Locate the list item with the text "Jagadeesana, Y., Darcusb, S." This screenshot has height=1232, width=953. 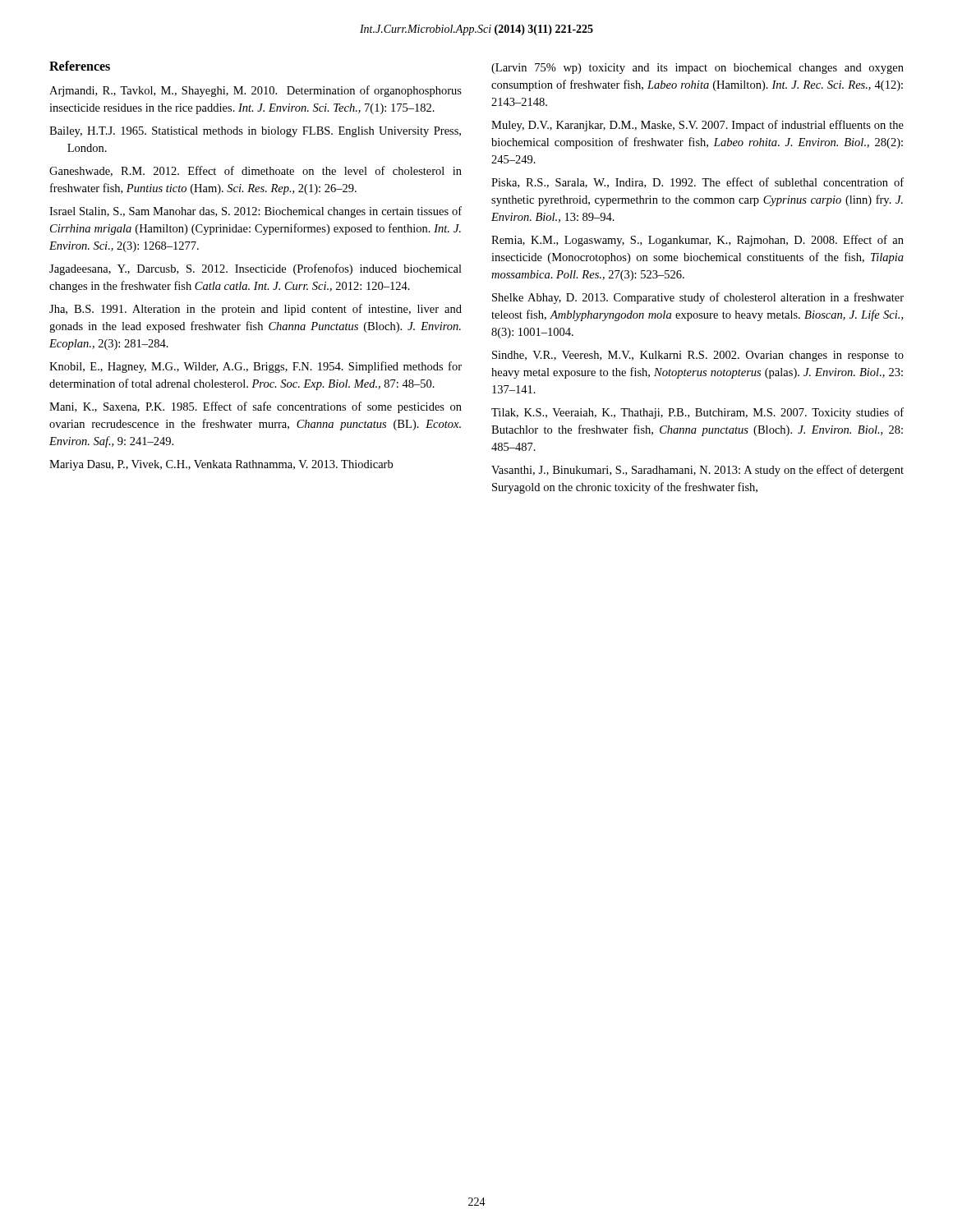255,277
